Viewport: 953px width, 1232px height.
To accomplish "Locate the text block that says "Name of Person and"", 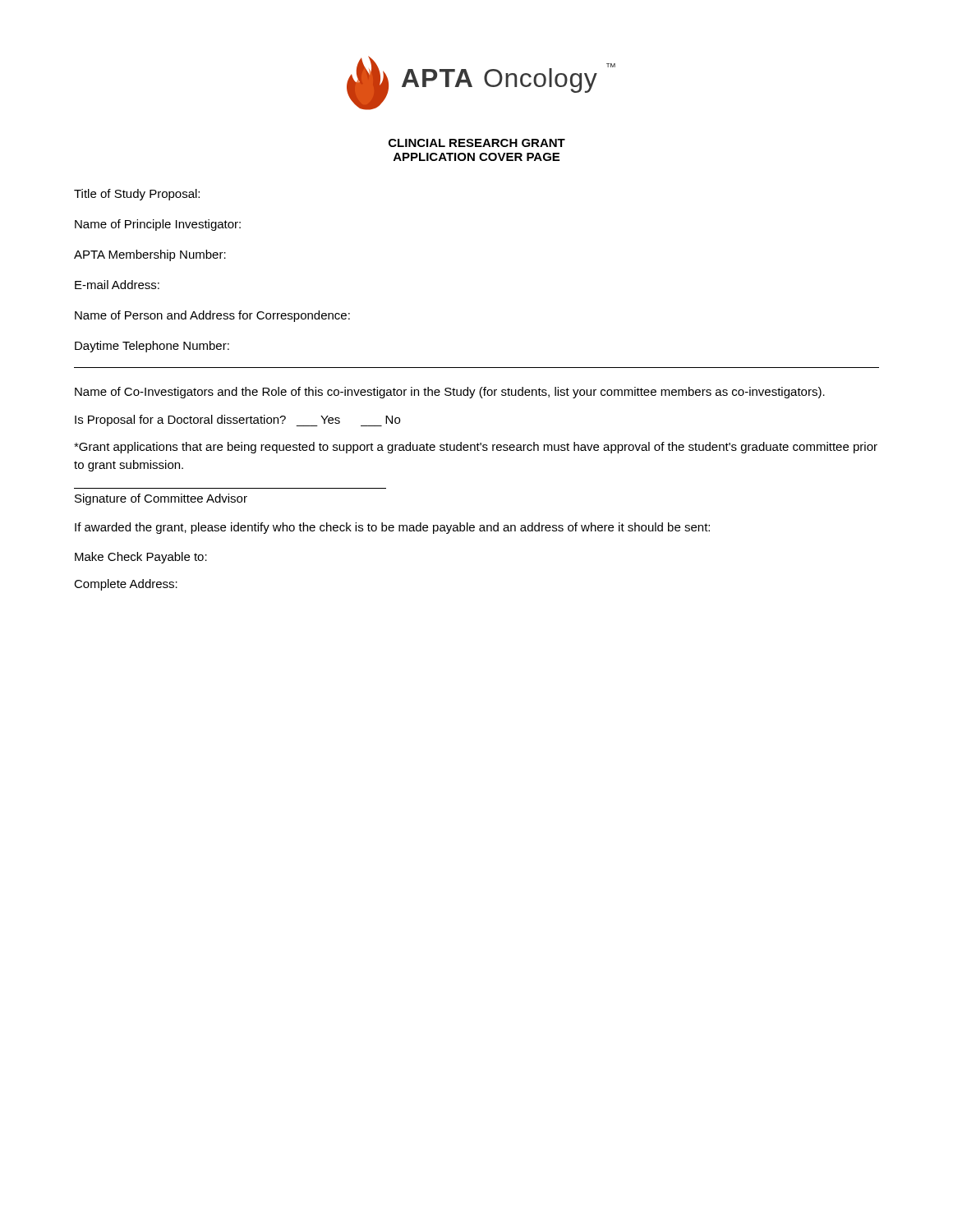I will (x=212, y=315).
